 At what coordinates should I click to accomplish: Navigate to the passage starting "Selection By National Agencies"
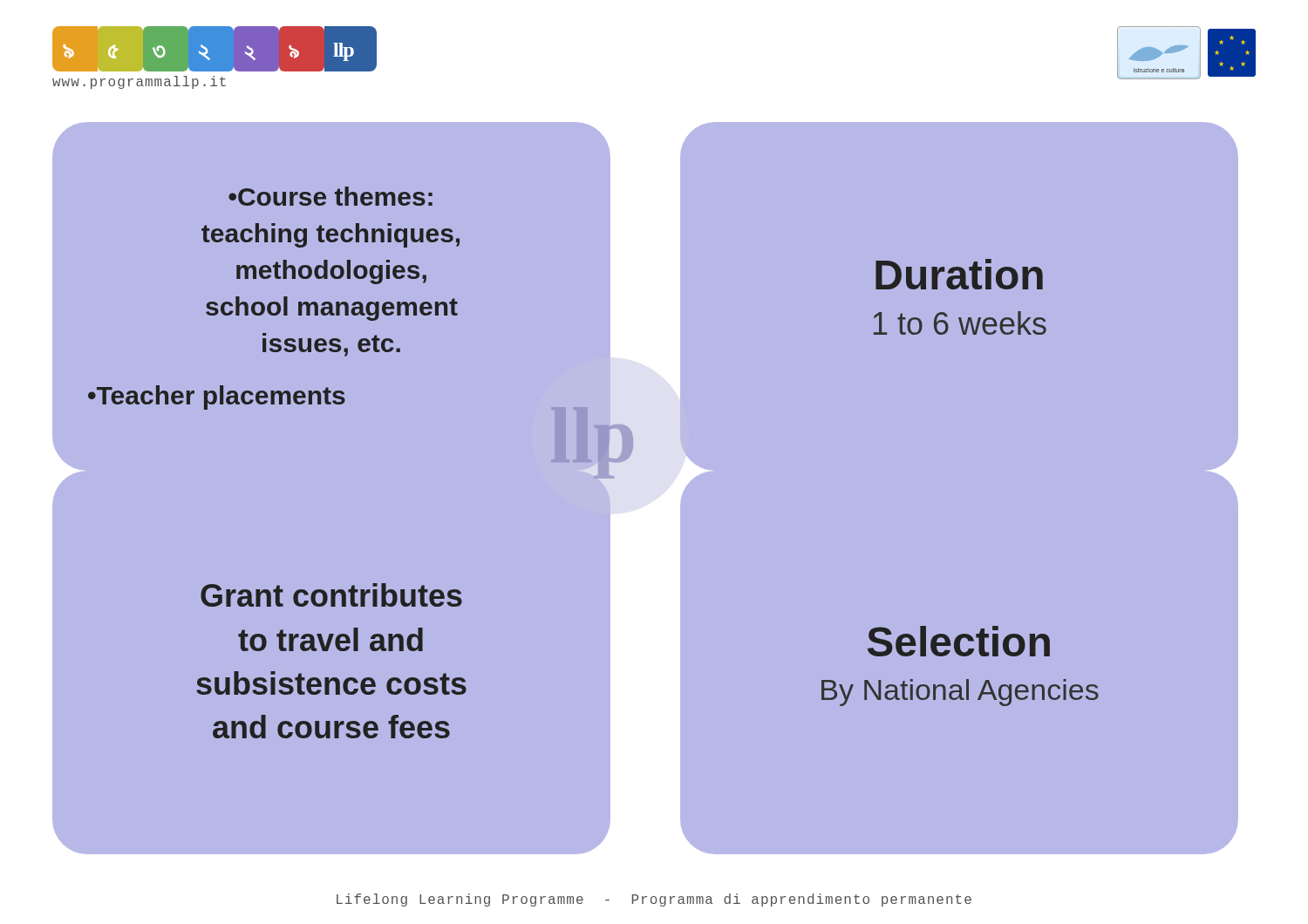tap(959, 663)
